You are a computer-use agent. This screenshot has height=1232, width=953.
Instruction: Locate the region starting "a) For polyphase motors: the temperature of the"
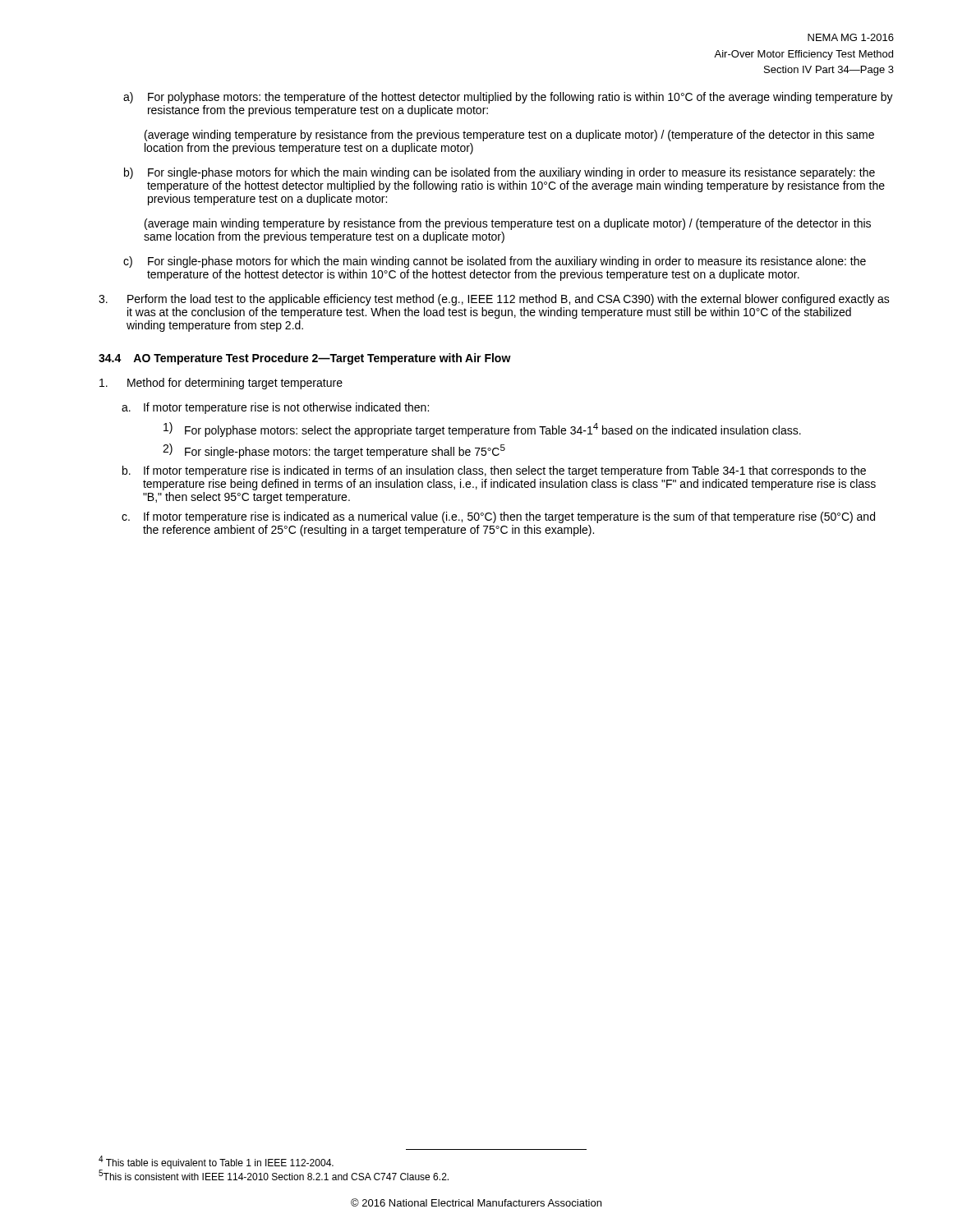tap(508, 103)
